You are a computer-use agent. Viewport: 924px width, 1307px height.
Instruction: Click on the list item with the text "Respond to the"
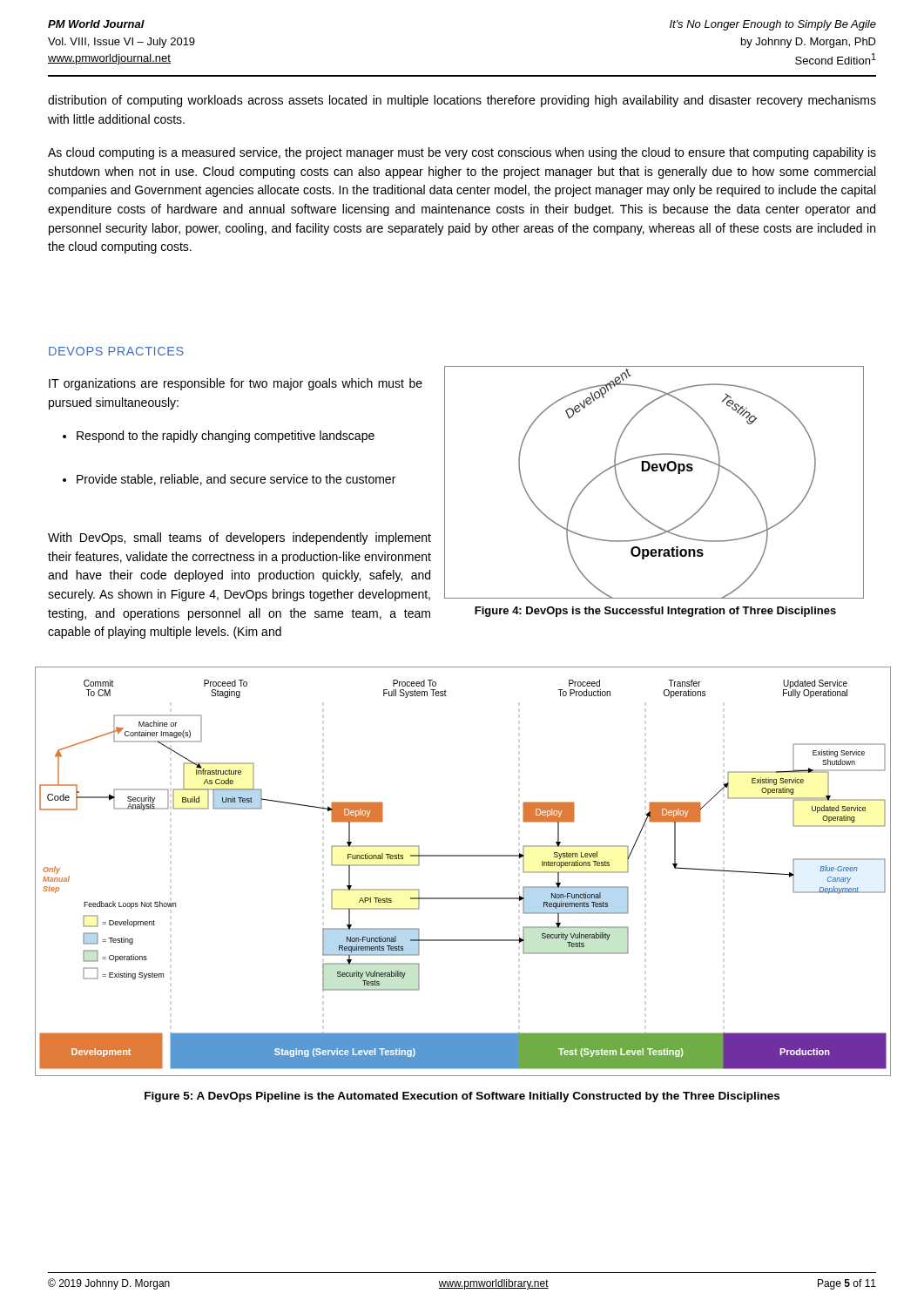pos(235,436)
